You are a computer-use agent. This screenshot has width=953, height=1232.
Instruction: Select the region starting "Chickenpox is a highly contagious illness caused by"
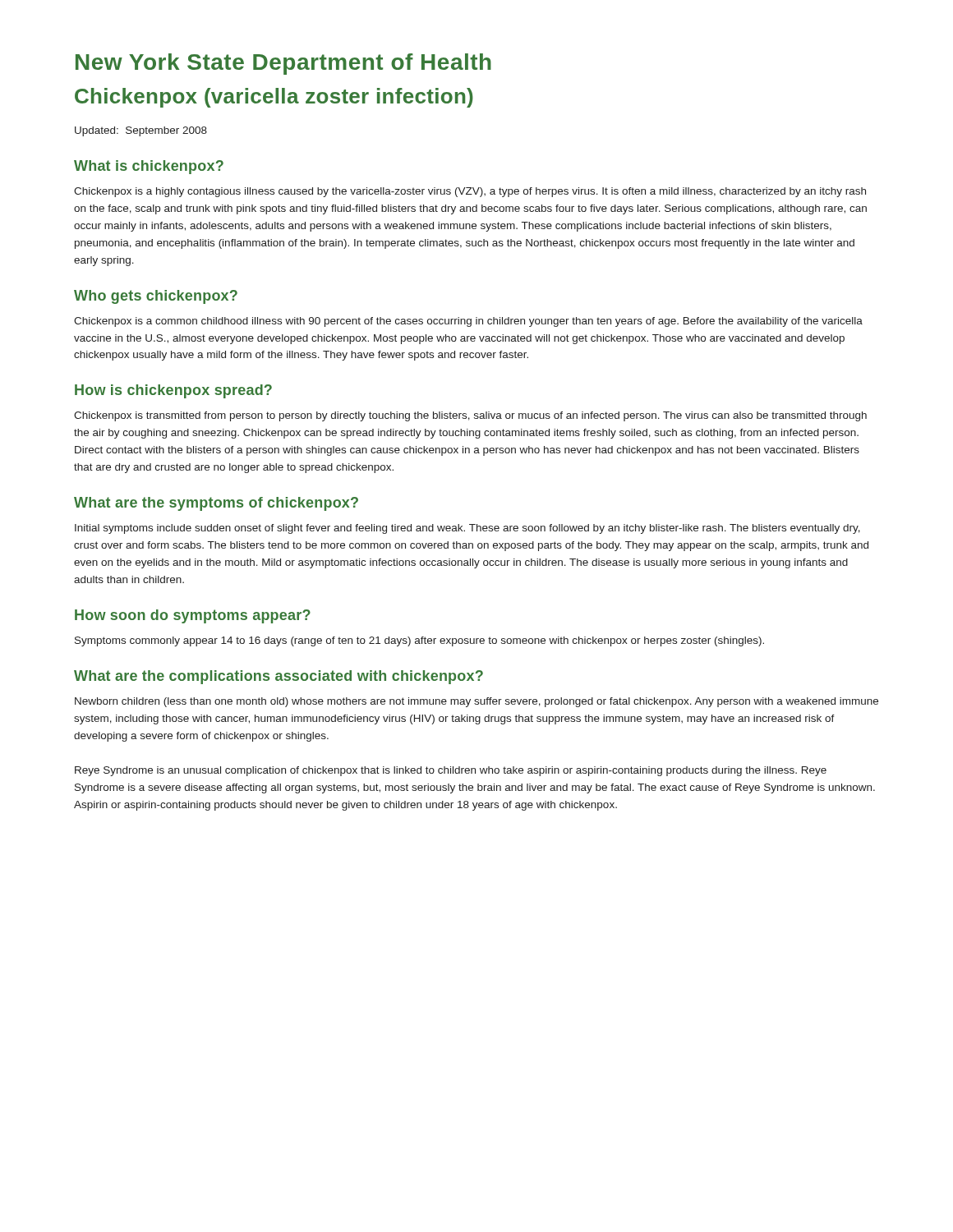(x=476, y=226)
